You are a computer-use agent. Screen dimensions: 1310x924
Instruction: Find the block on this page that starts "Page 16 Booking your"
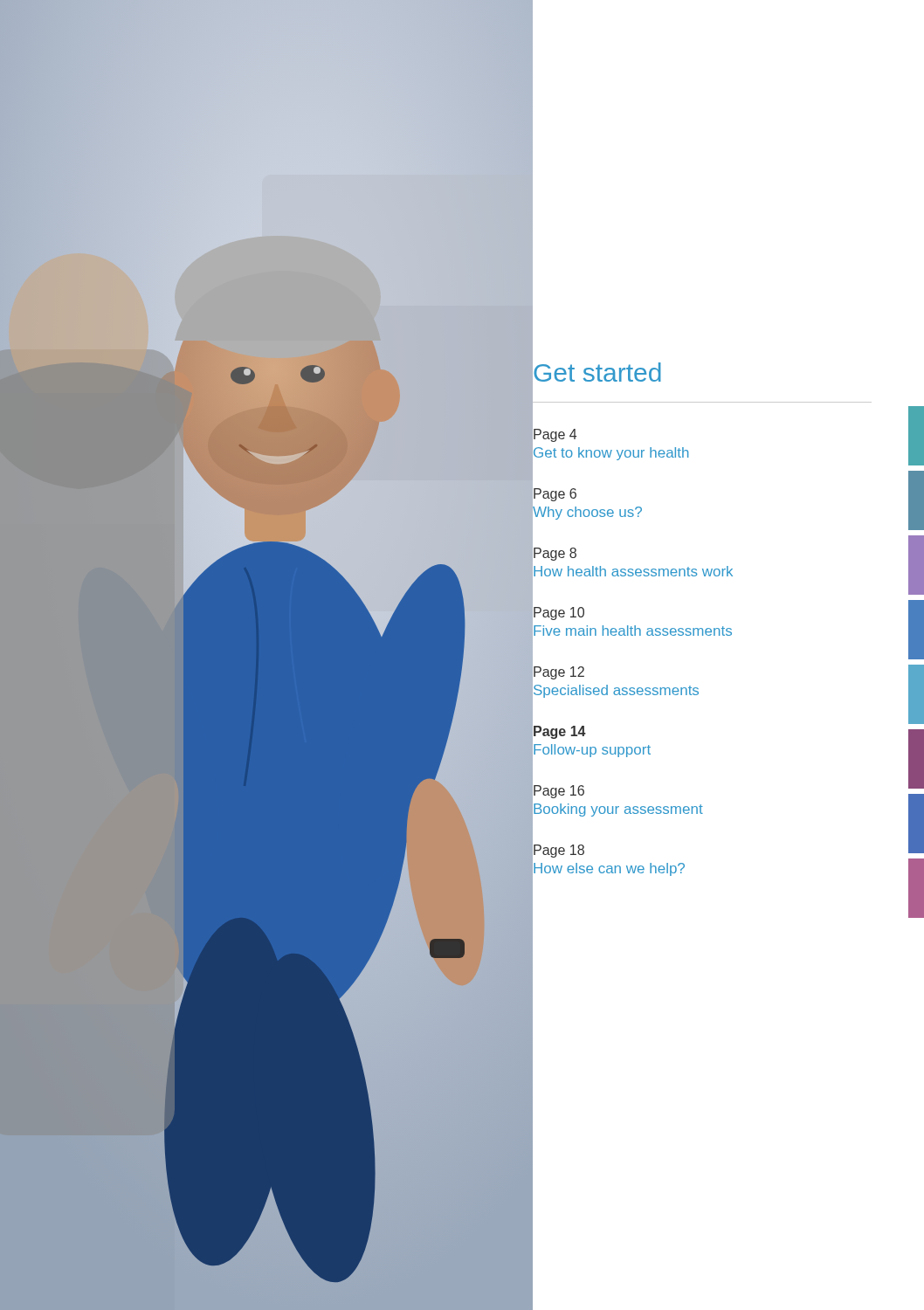tap(702, 801)
